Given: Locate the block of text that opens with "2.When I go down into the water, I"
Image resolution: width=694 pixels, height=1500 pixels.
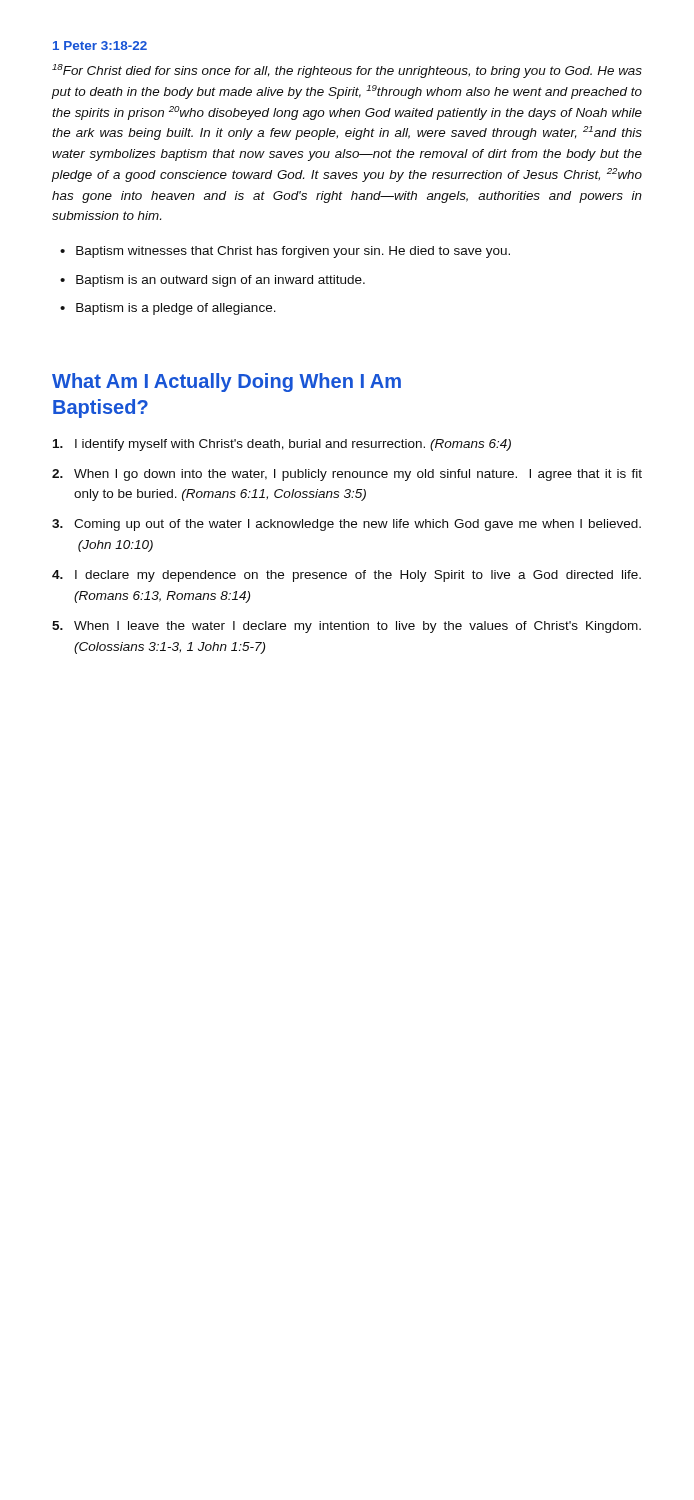Looking at the screenshot, I should coord(347,484).
